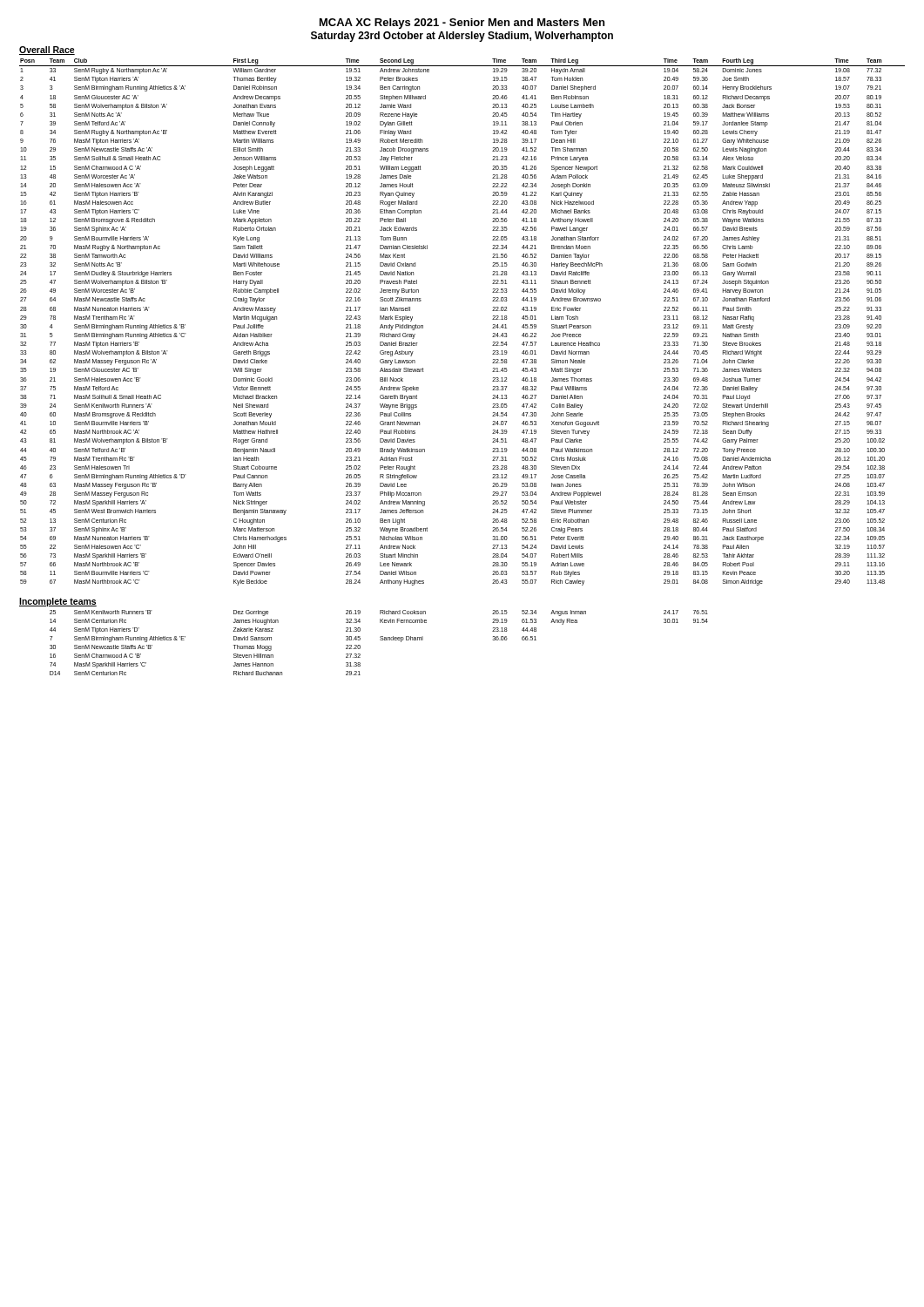
Task: Find the table that mentions "Dez Gorringe"
Action: (462, 643)
